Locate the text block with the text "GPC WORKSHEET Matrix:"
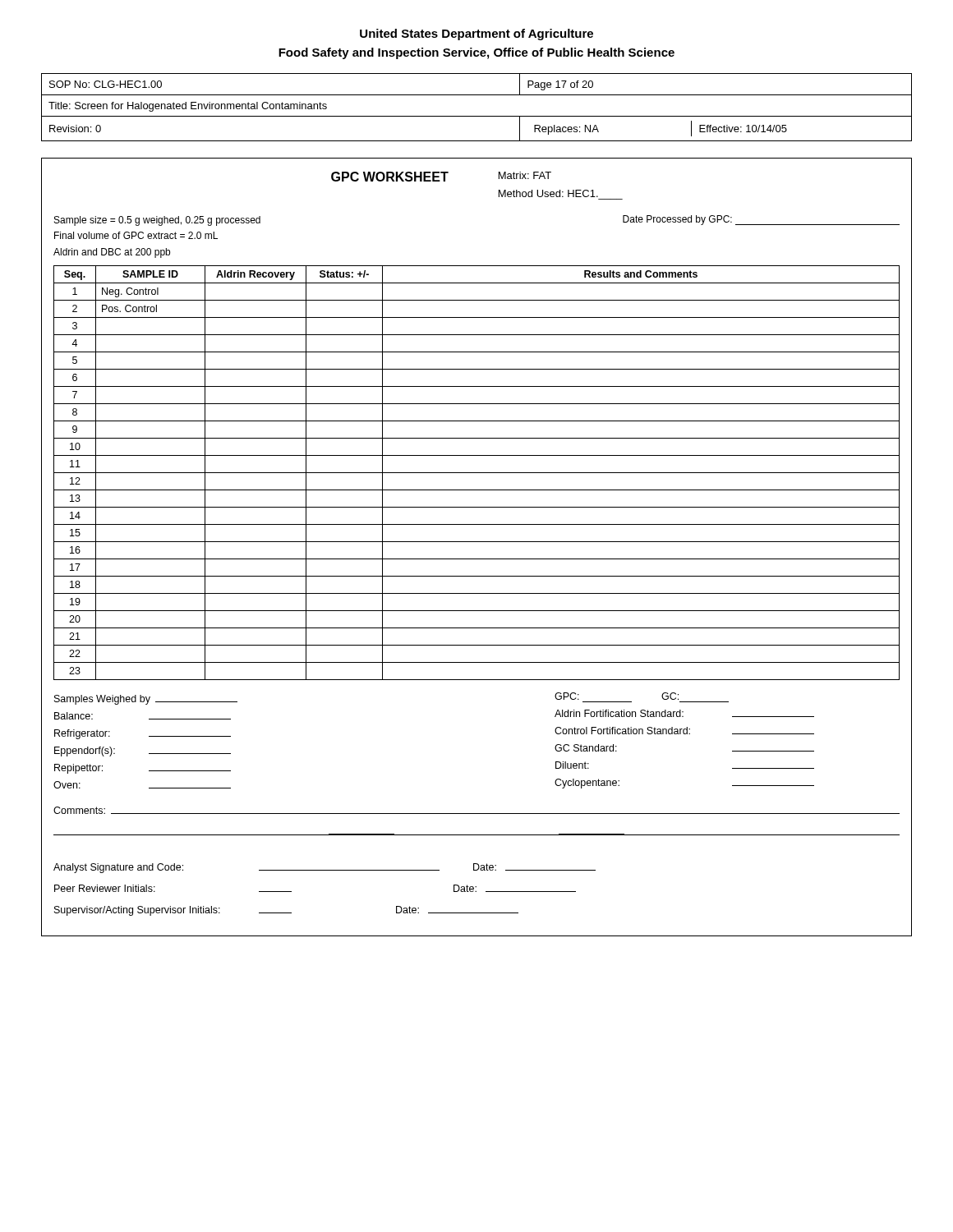This screenshot has width=953, height=1232. click(476, 541)
